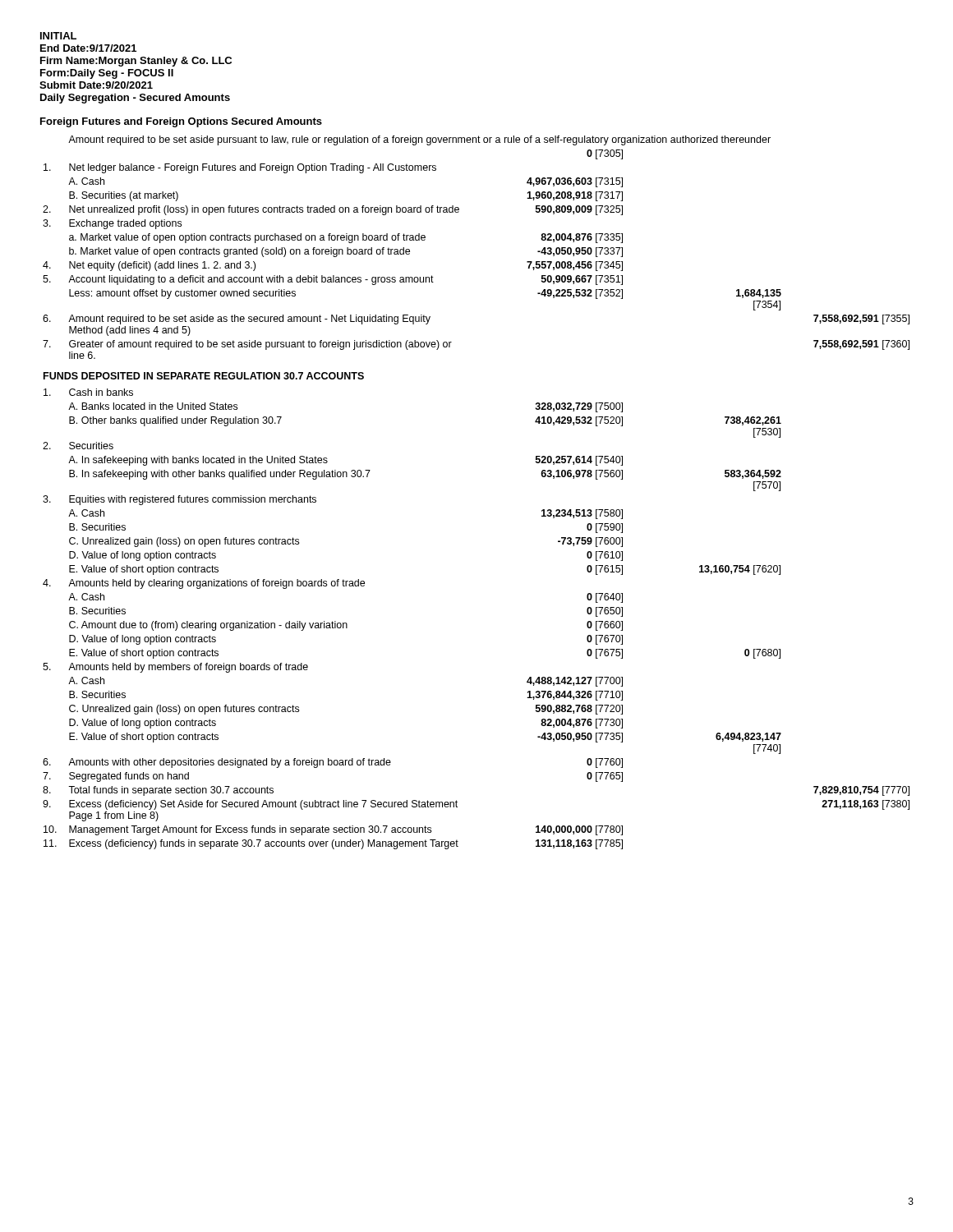Navigate to the text starting "11. Excess (deficiency) funds in separate 30.7 accounts"

333,844
